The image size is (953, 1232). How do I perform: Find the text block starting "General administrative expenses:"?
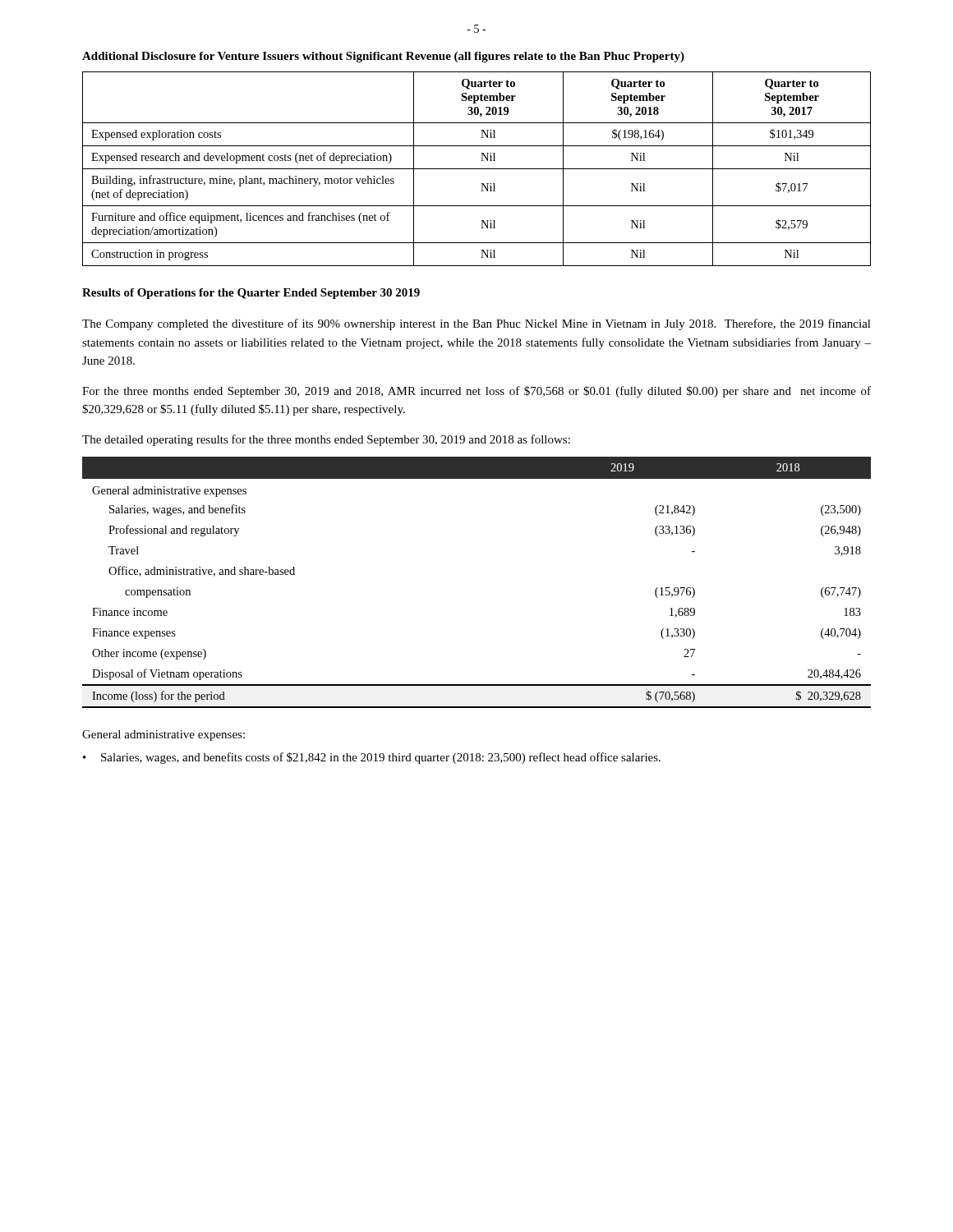click(164, 734)
